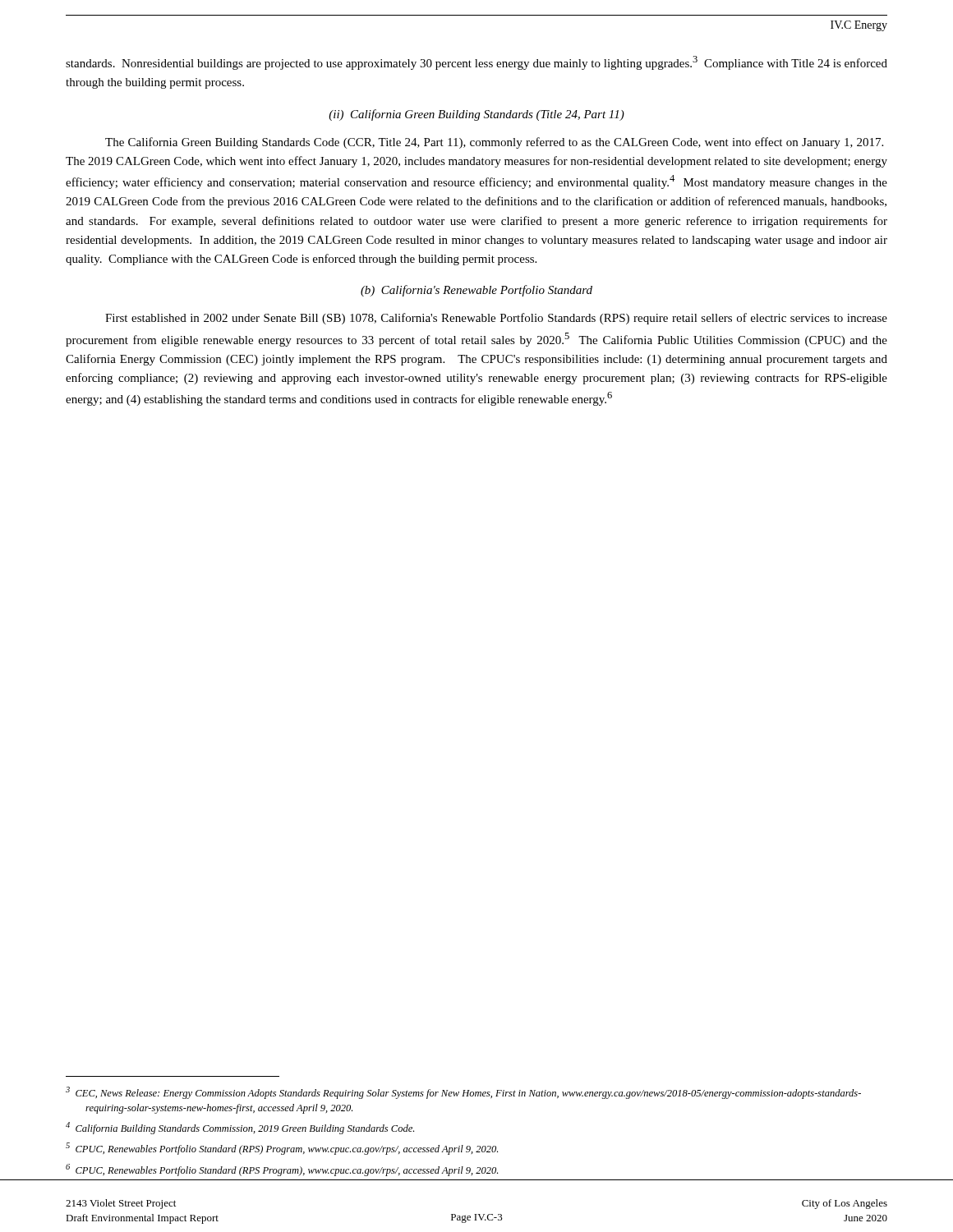
Task: Click on the footnote that reads "5 CPUC, Renewables Portfolio Standard (RPS)"
Action: tap(282, 1148)
